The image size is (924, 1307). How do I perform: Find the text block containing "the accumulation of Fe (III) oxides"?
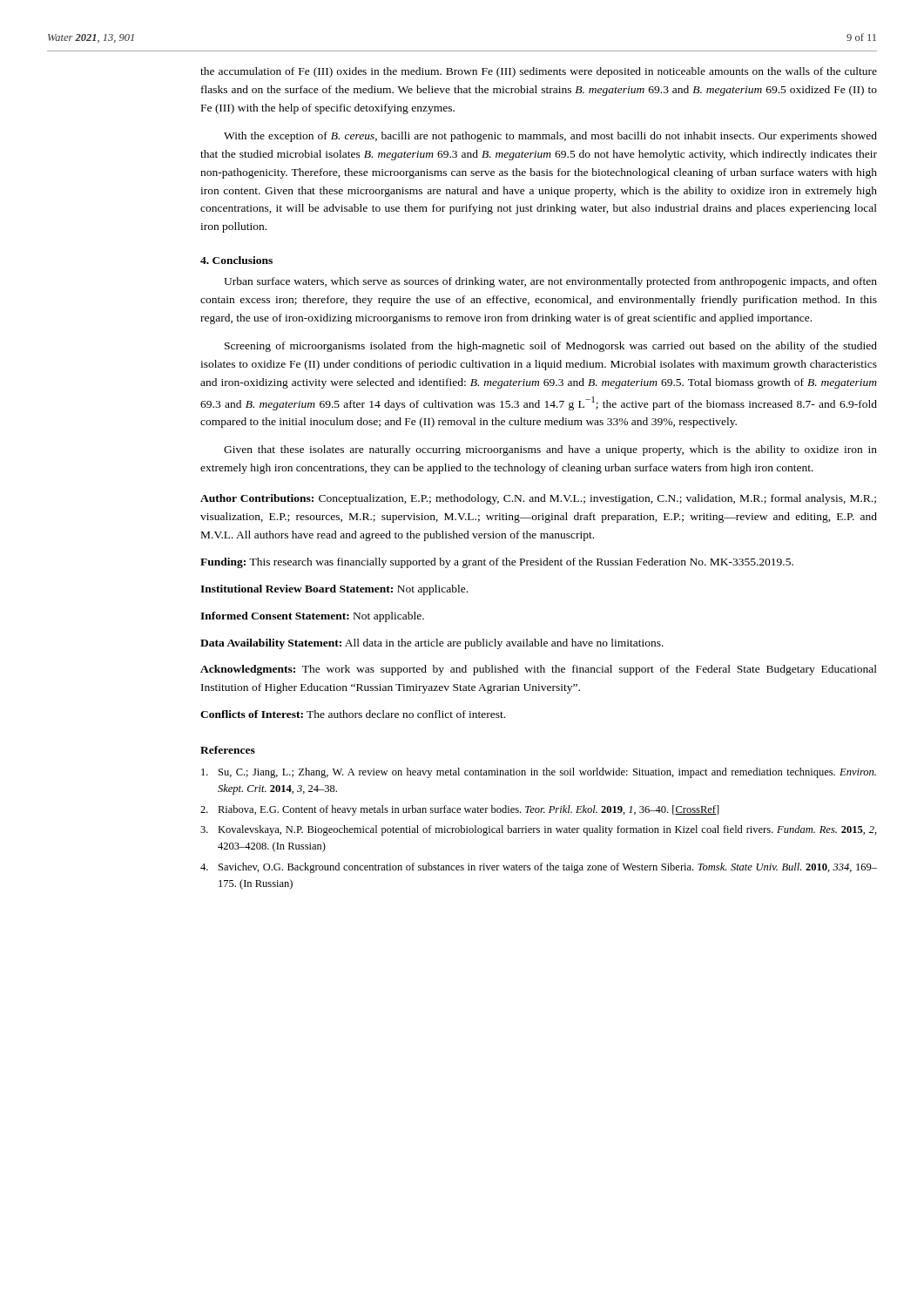539,89
